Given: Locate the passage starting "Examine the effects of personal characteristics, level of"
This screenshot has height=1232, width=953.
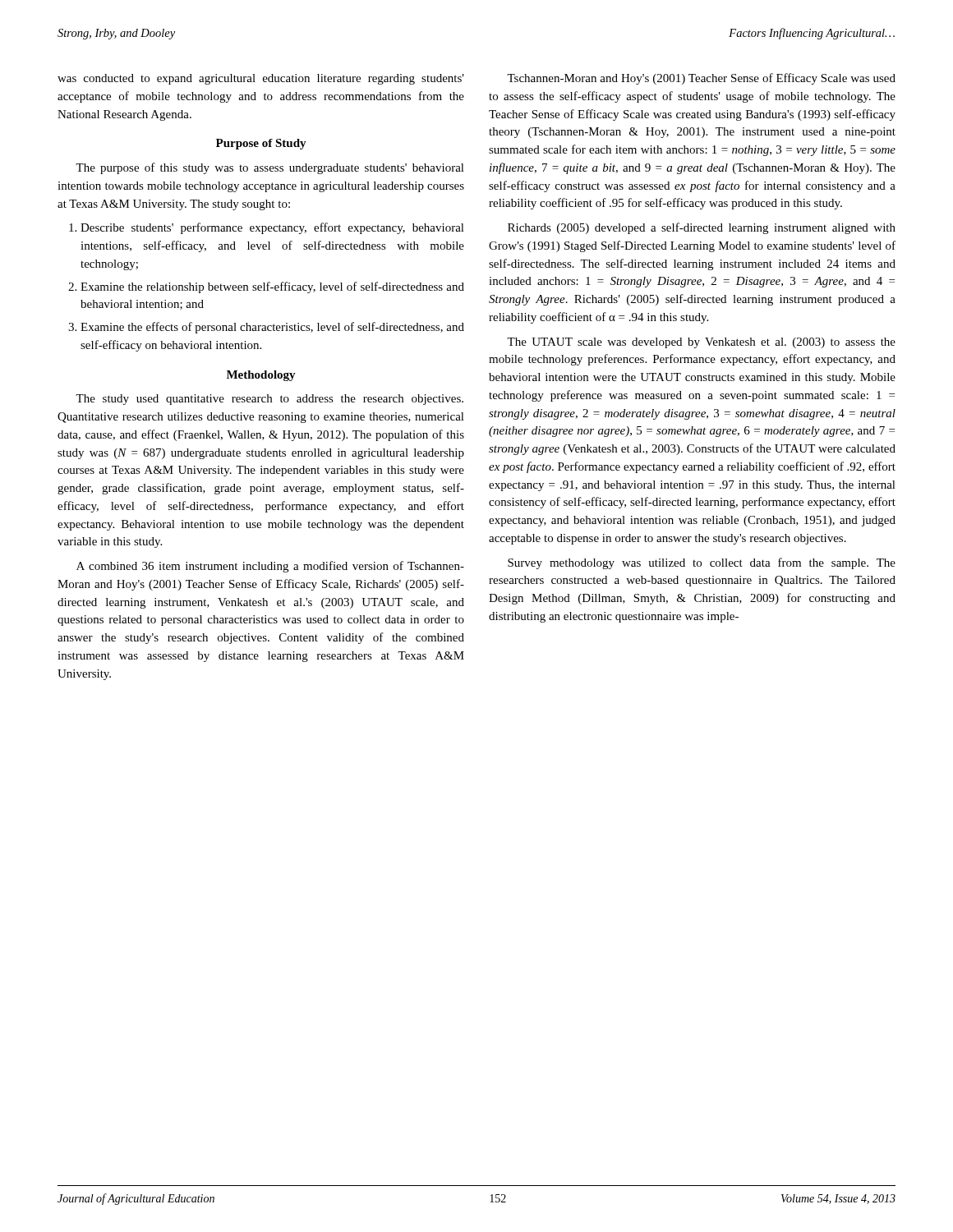Looking at the screenshot, I should [x=272, y=336].
